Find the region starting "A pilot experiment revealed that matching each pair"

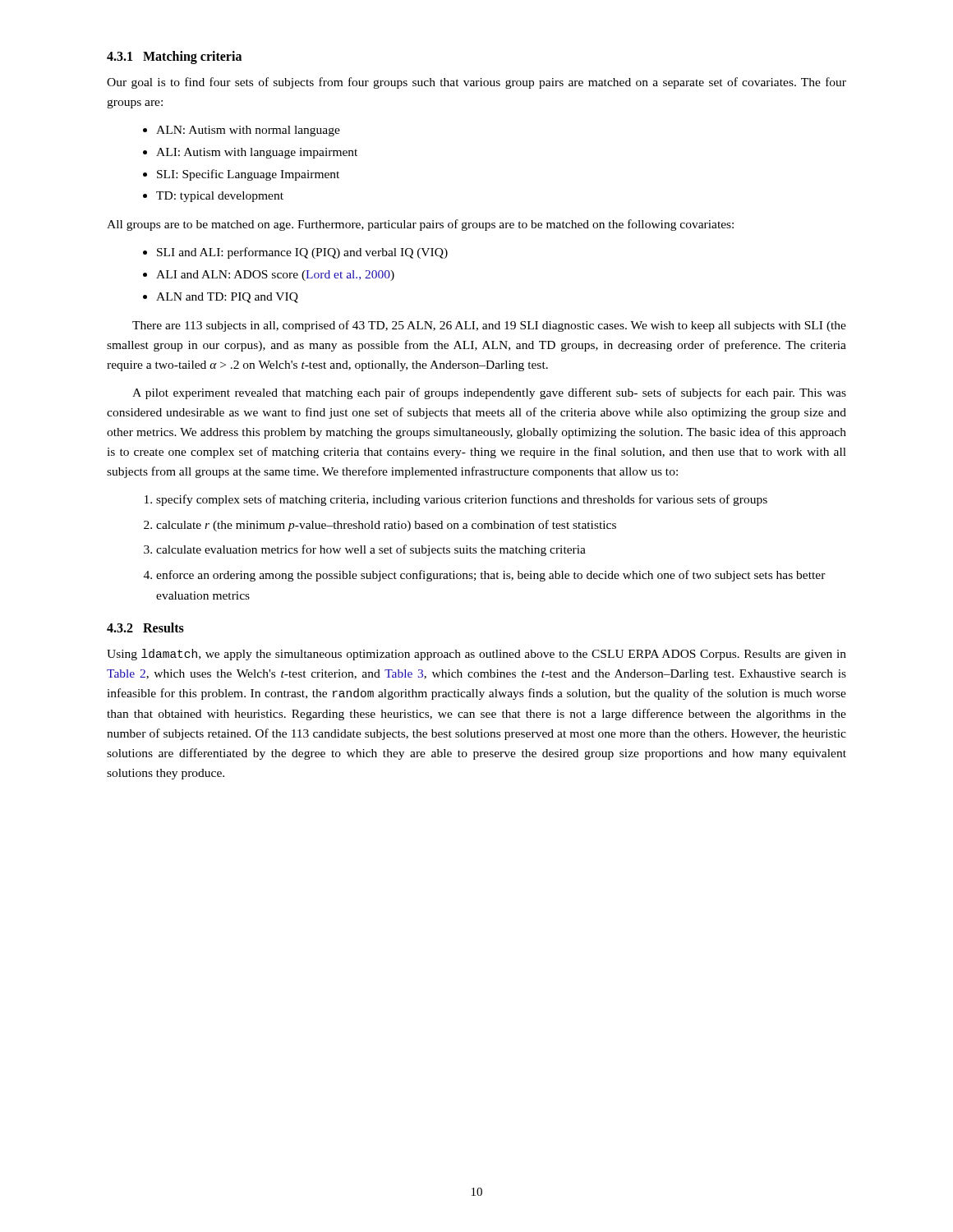476,431
